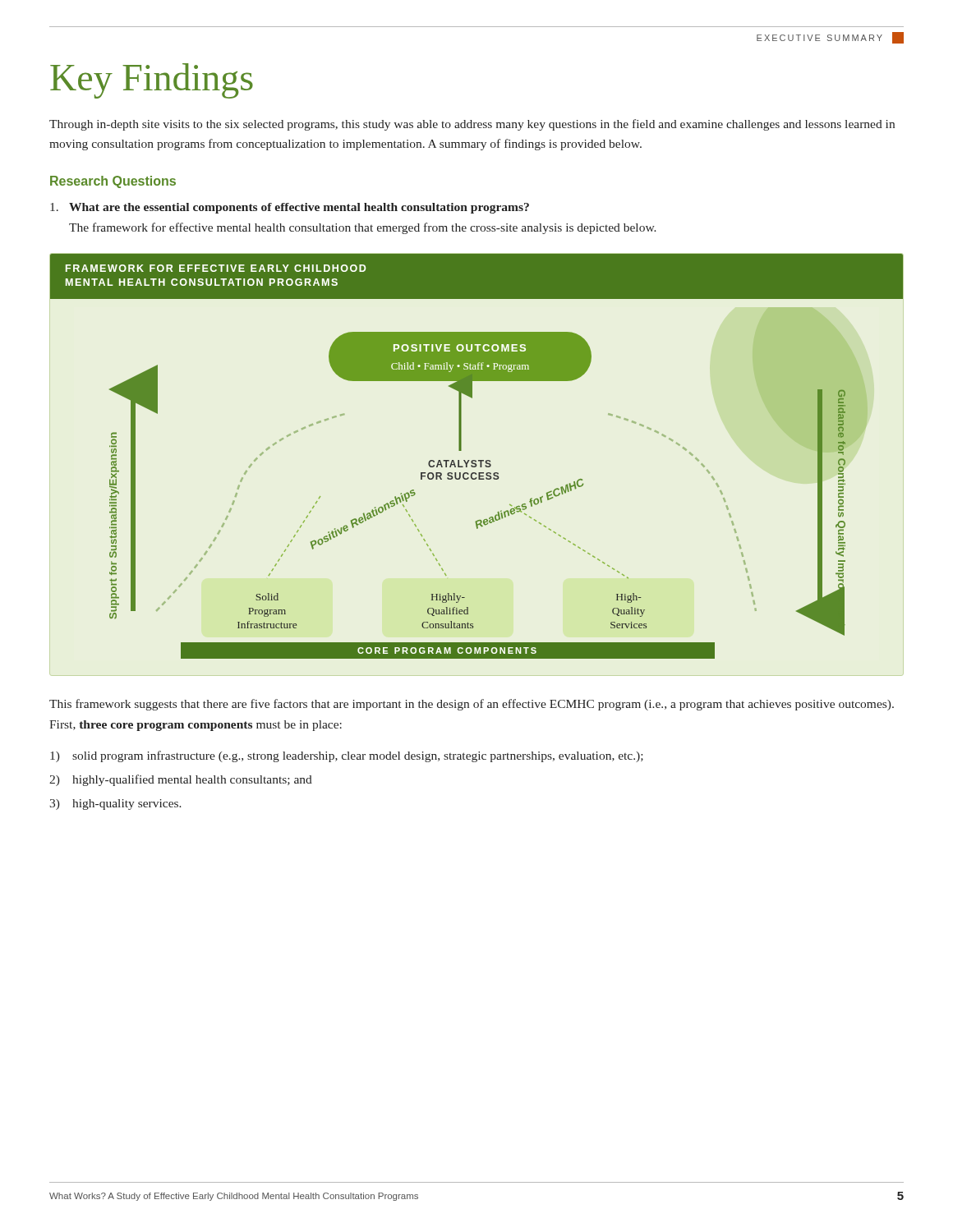This screenshot has height=1232, width=953.
Task: Find the region starting "What are the essential components of"
Action: coord(353,218)
